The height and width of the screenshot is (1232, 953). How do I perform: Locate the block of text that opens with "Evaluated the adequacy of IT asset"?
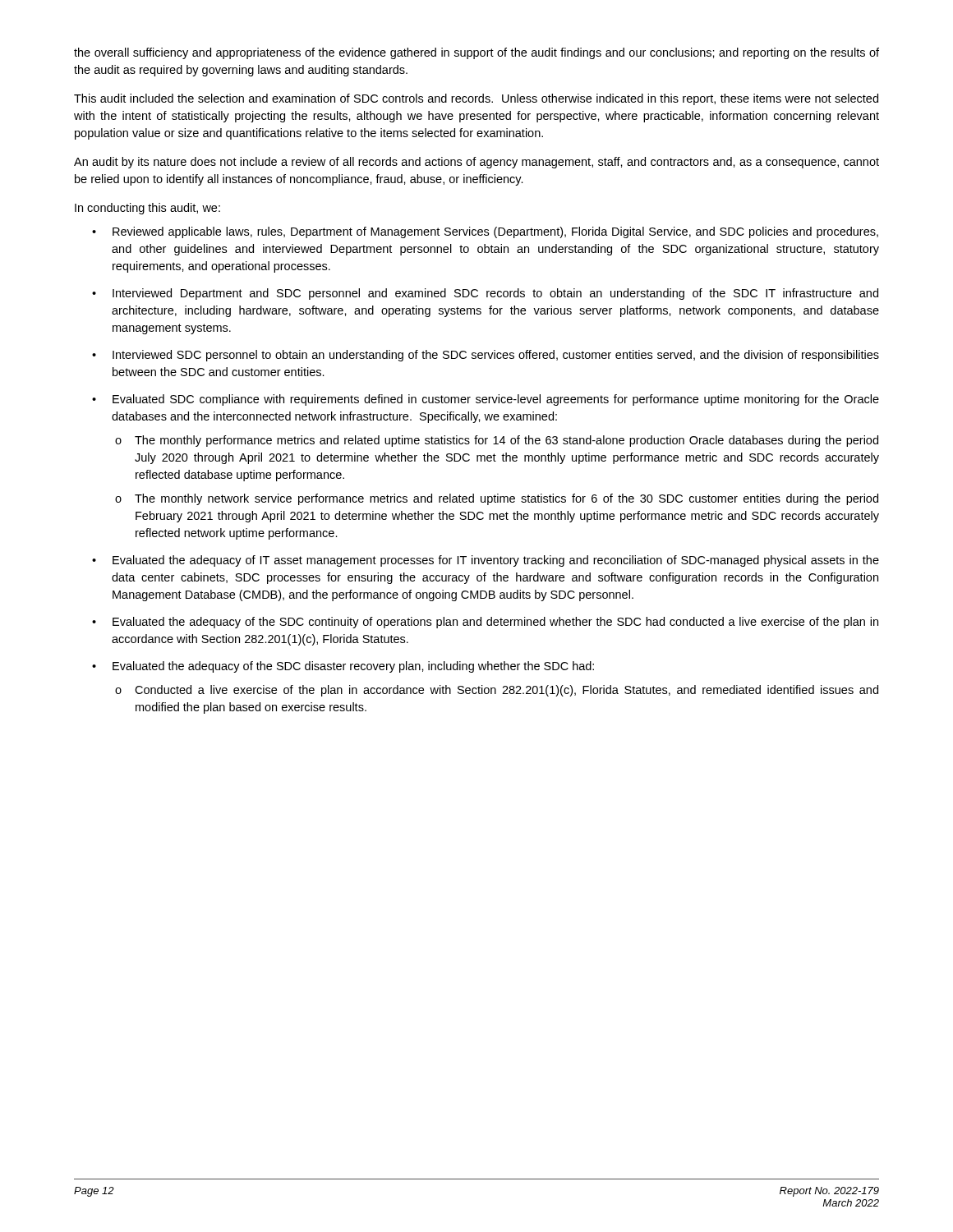[x=495, y=578]
